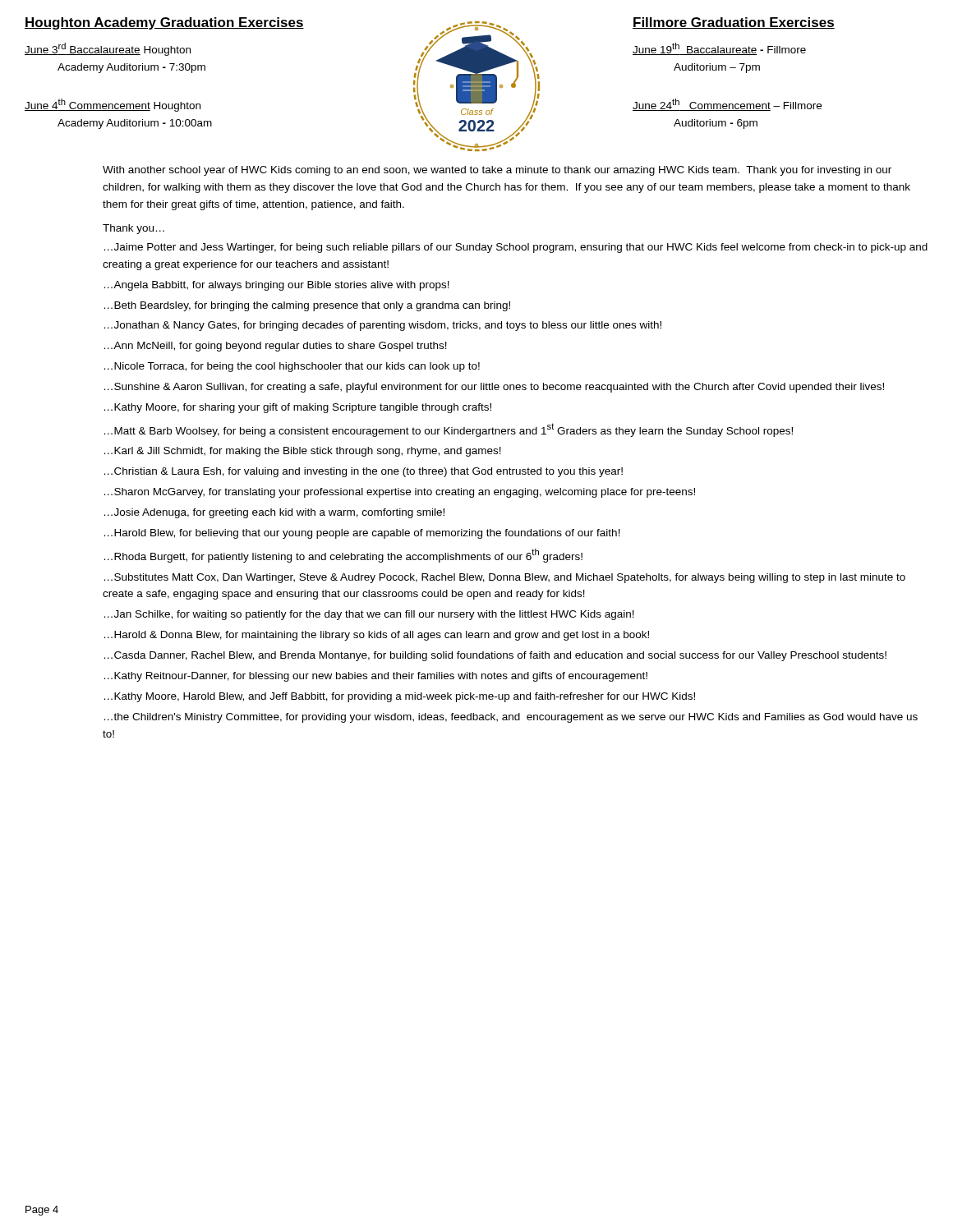Select the text starting "…Nicole Torraca, for"
This screenshot has width=953, height=1232.
(292, 366)
